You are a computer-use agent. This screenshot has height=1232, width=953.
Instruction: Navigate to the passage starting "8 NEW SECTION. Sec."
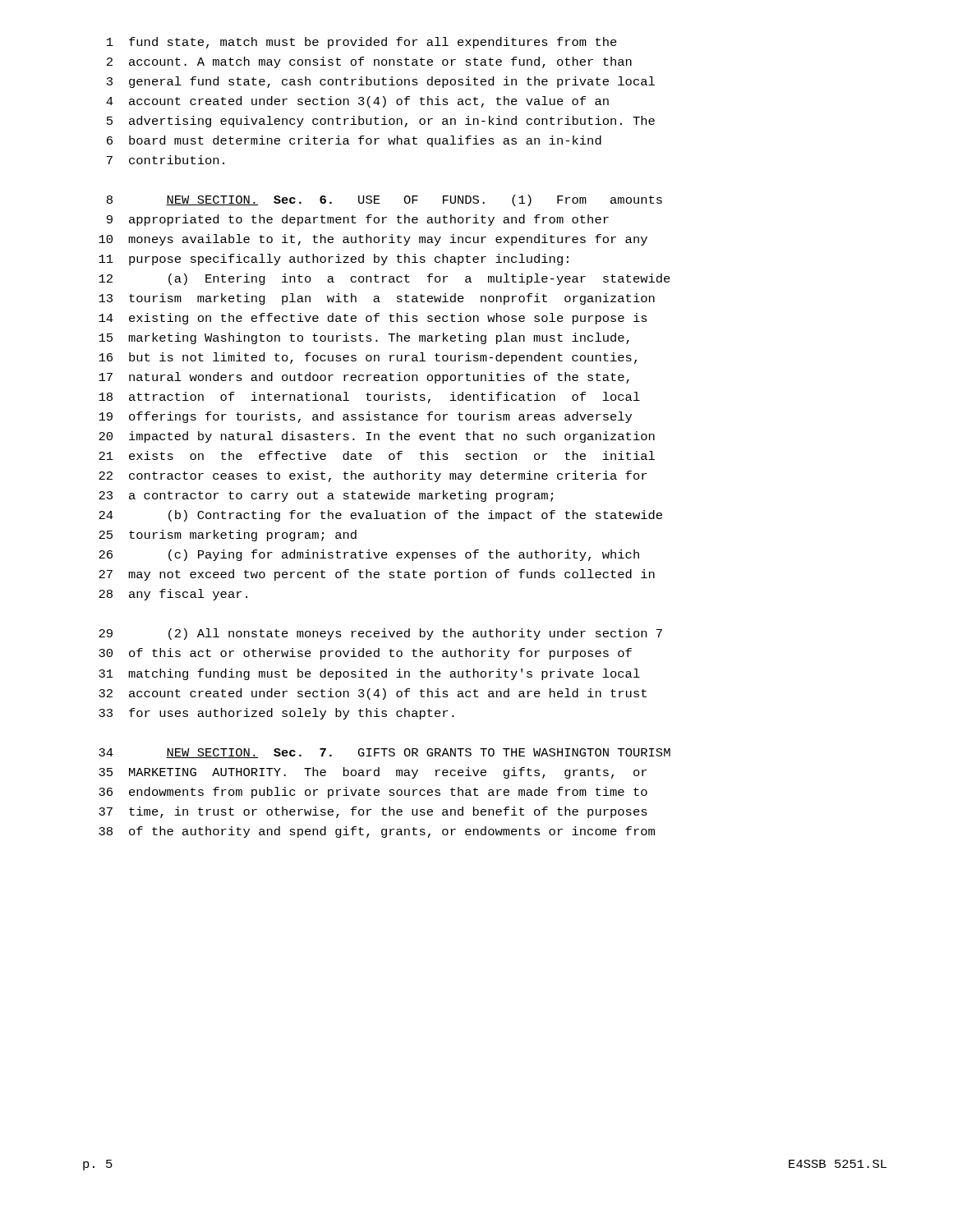(485, 230)
